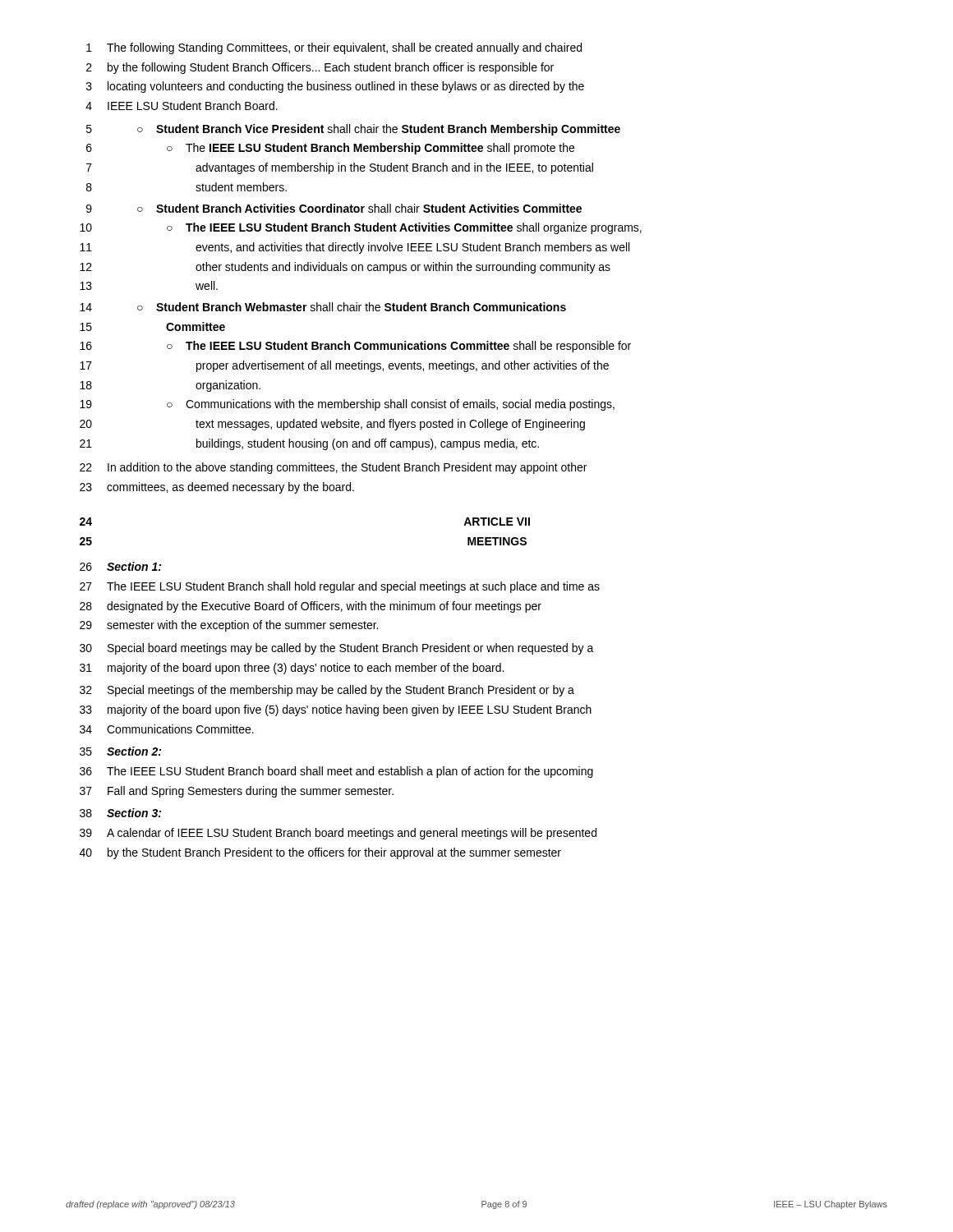953x1232 pixels.
Task: Navigate to the region starting "12 other students and individuals on campus"
Action: tap(476, 267)
